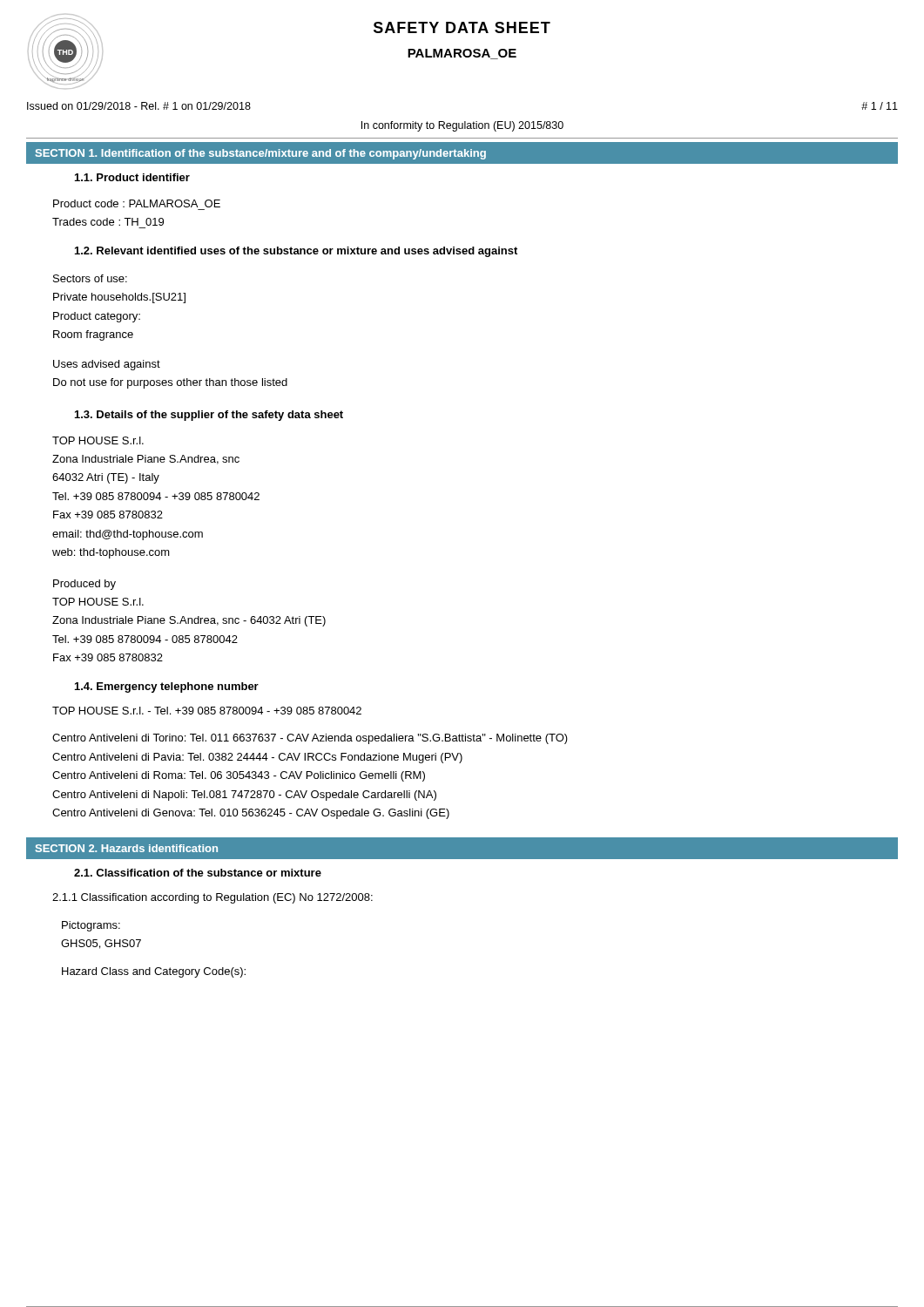Navigate to the region starting "Sectors of use: Private households.[SU21] Product category: Room"
Screen dimensions: 1307x924
tap(119, 306)
